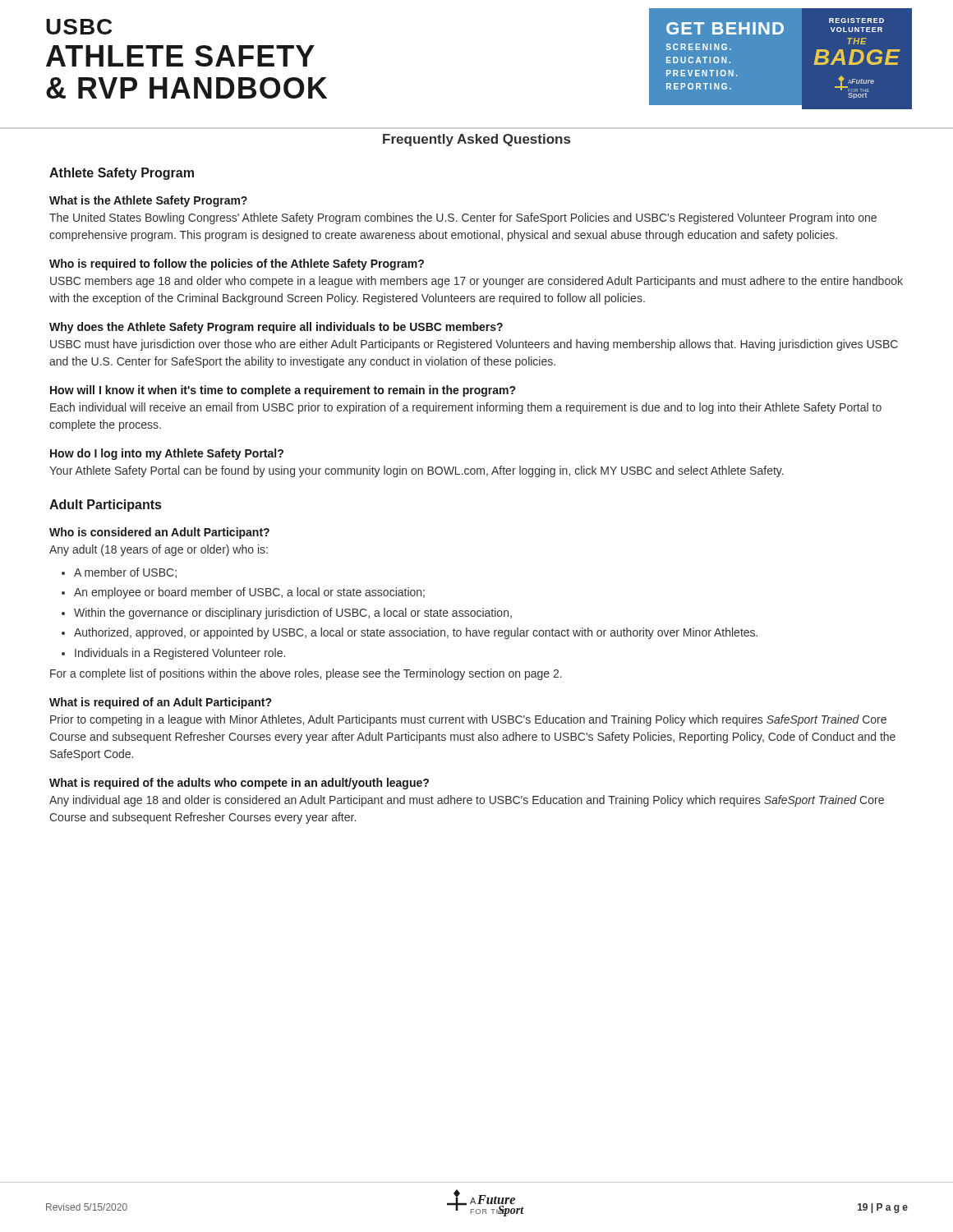Navigate to the region starting "Authorized, approved, or"
Screen dimensions: 1232x953
click(416, 633)
